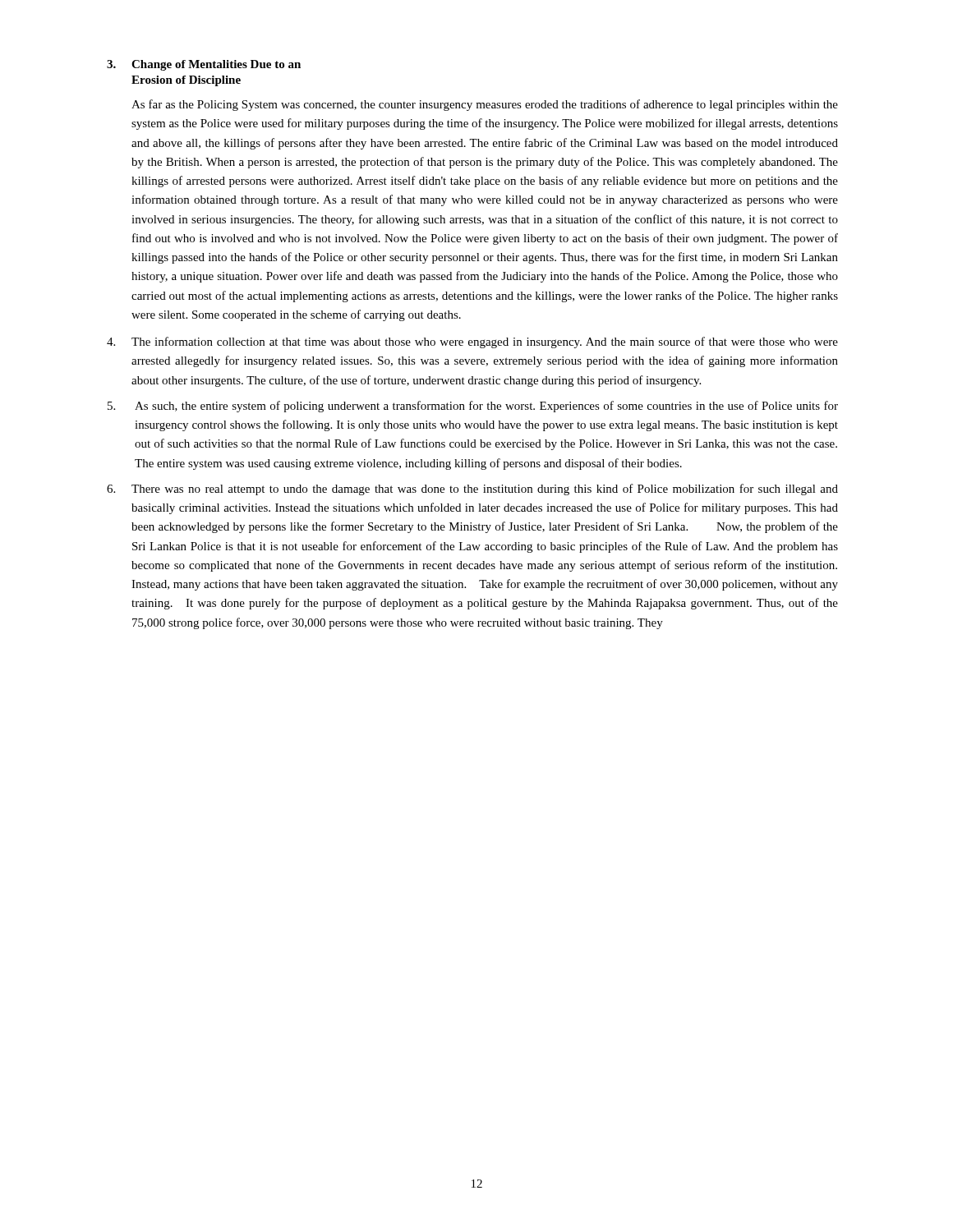Navigate to the block starting "5. As such, the entire"
The image size is (953, 1232).
point(472,435)
